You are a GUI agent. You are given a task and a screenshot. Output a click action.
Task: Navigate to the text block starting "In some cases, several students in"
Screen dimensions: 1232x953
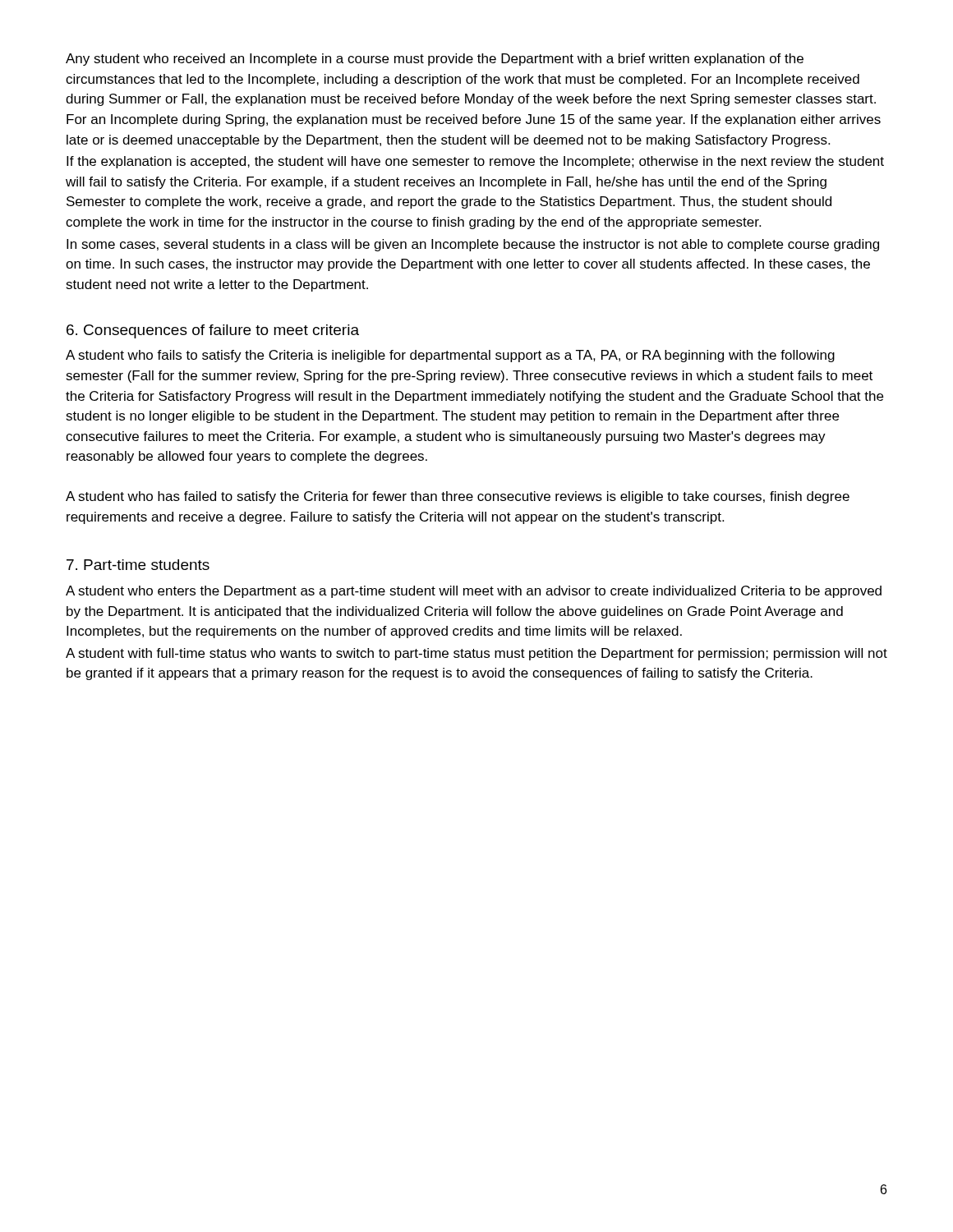(476, 265)
